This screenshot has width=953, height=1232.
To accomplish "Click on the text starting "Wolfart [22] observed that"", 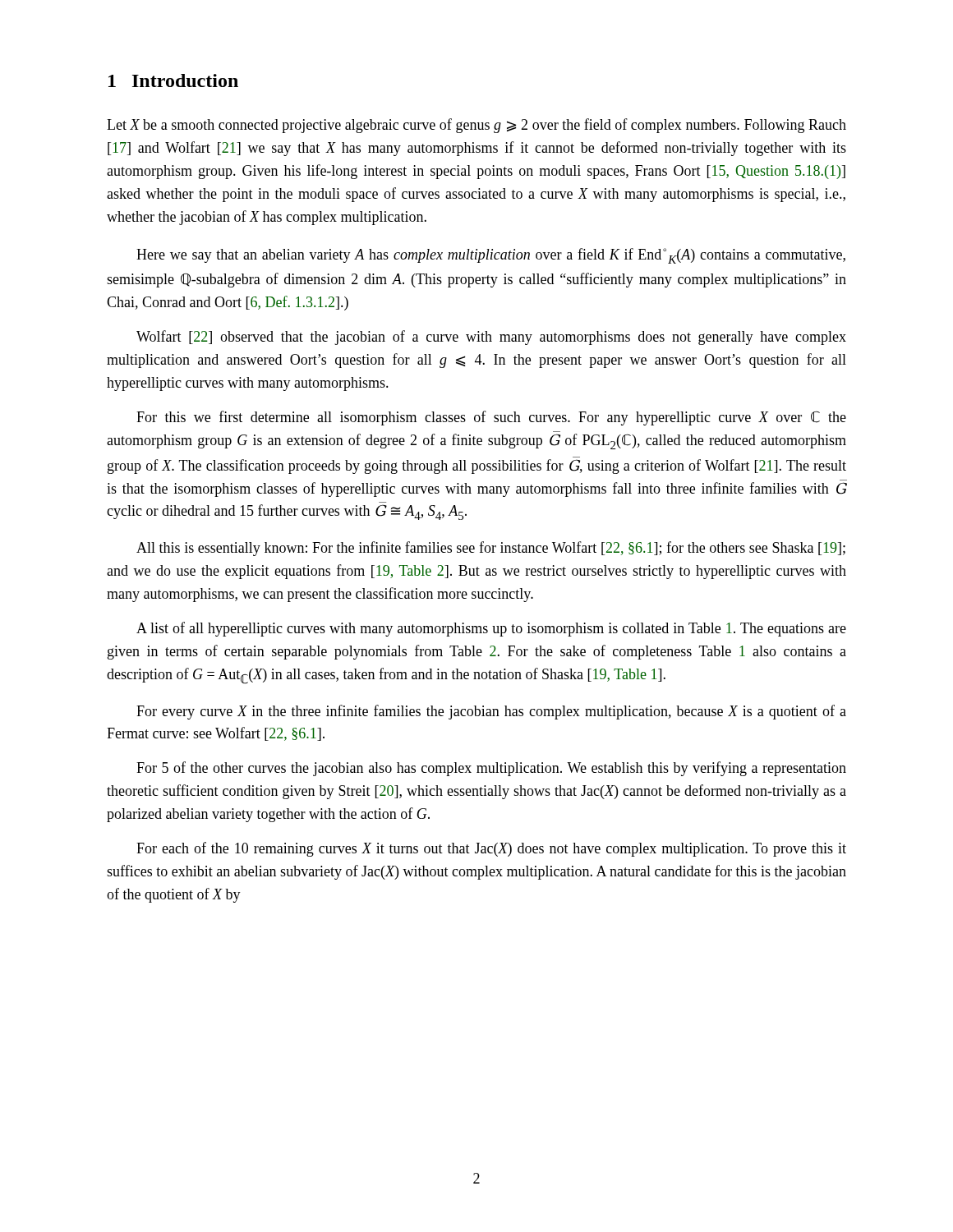I will point(476,361).
